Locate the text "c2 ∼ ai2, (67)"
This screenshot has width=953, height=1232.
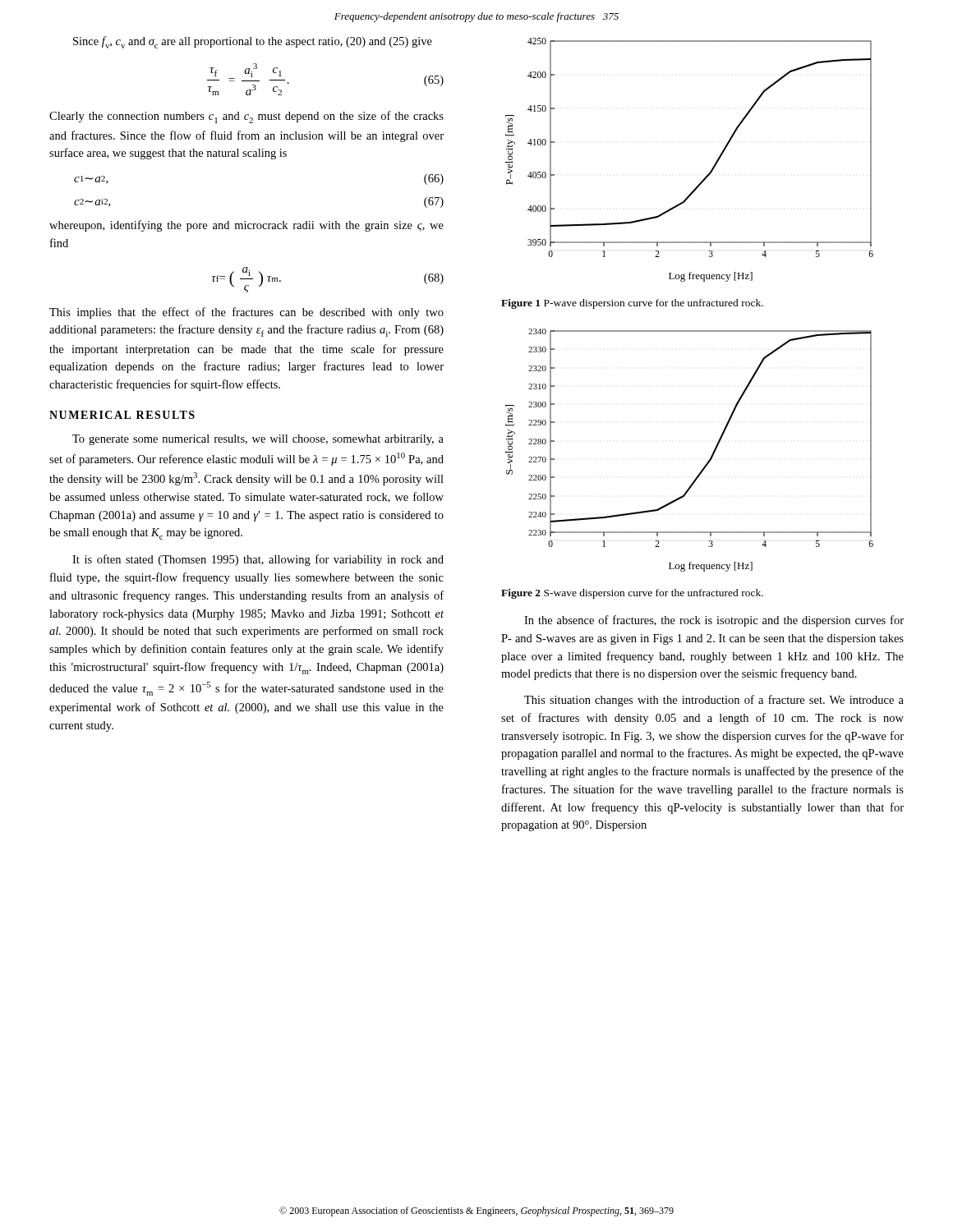coord(97,202)
